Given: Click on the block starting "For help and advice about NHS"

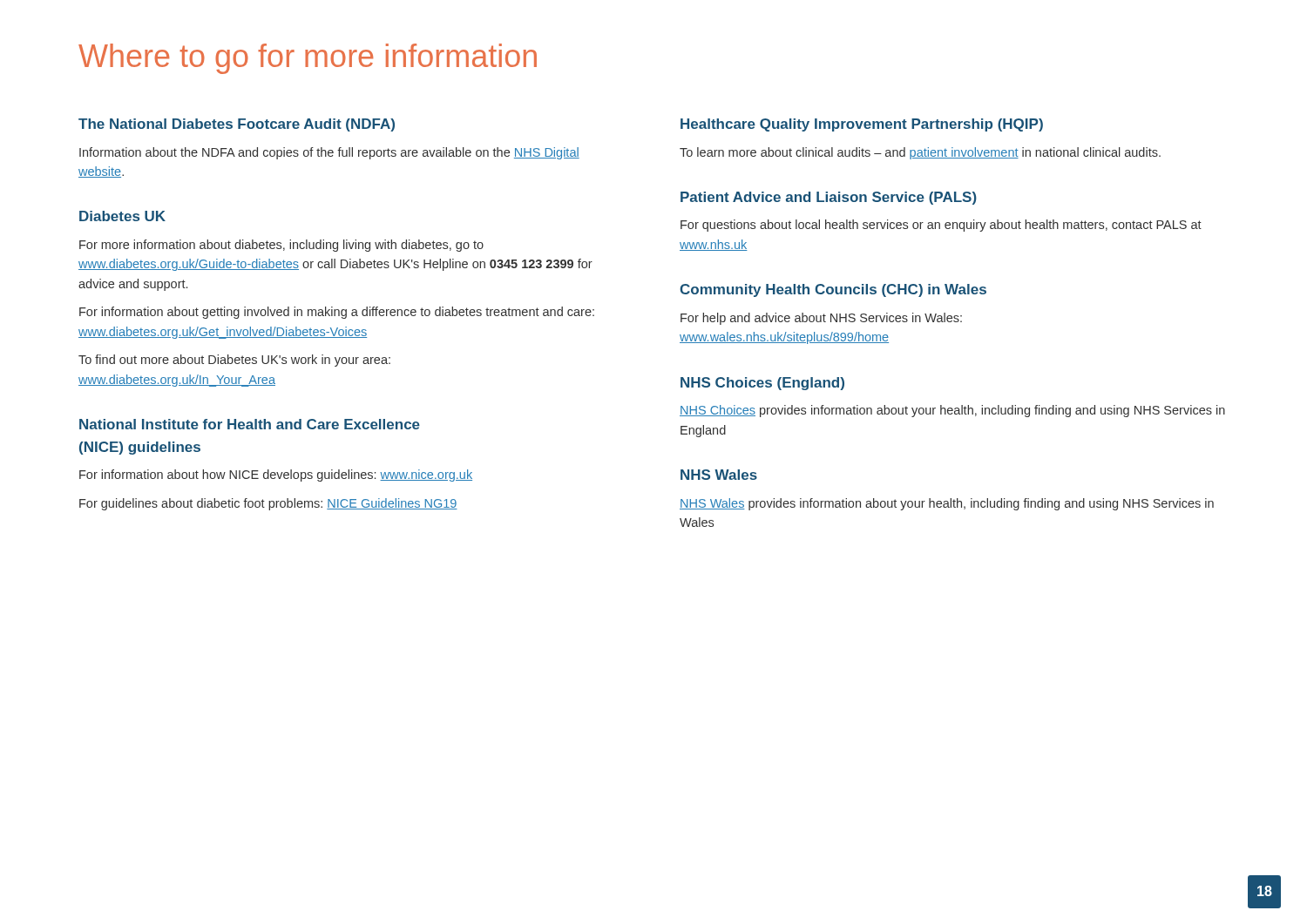Looking at the screenshot, I should [954, 328].
